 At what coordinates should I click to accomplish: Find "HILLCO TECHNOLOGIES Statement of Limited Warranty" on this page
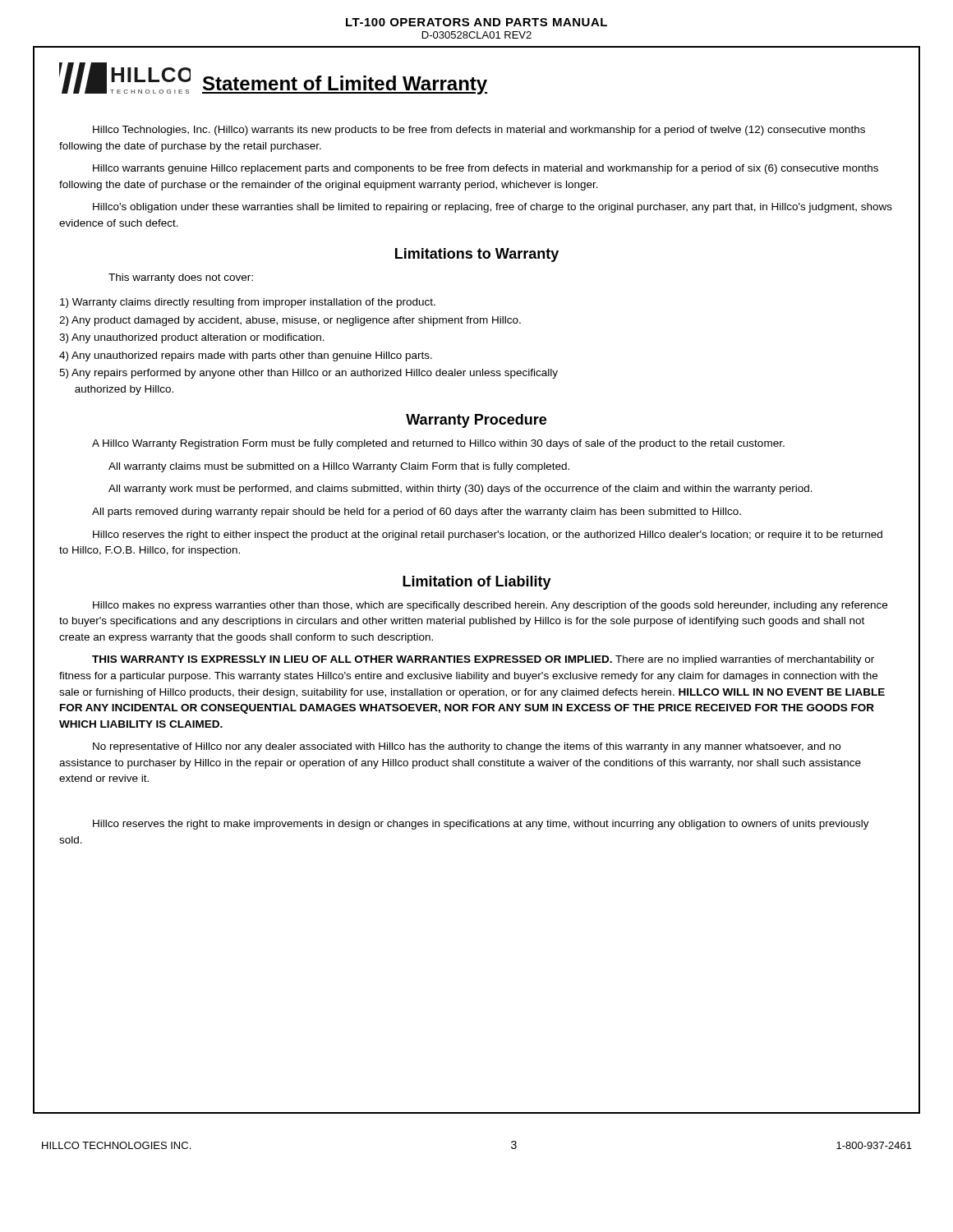(x=273, y=84)
